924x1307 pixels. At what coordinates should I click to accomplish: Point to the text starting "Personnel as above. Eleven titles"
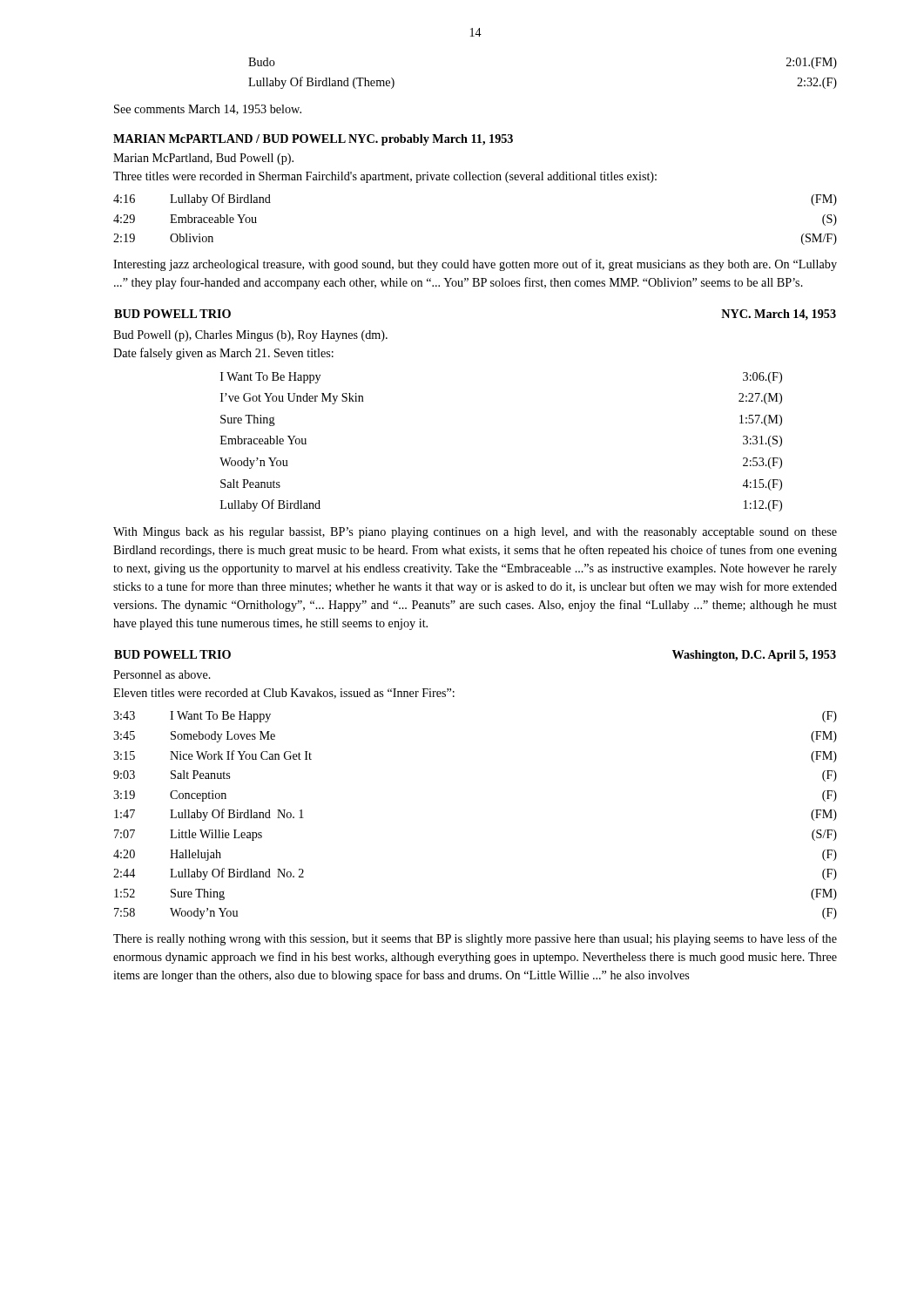(x=284, y=684)
